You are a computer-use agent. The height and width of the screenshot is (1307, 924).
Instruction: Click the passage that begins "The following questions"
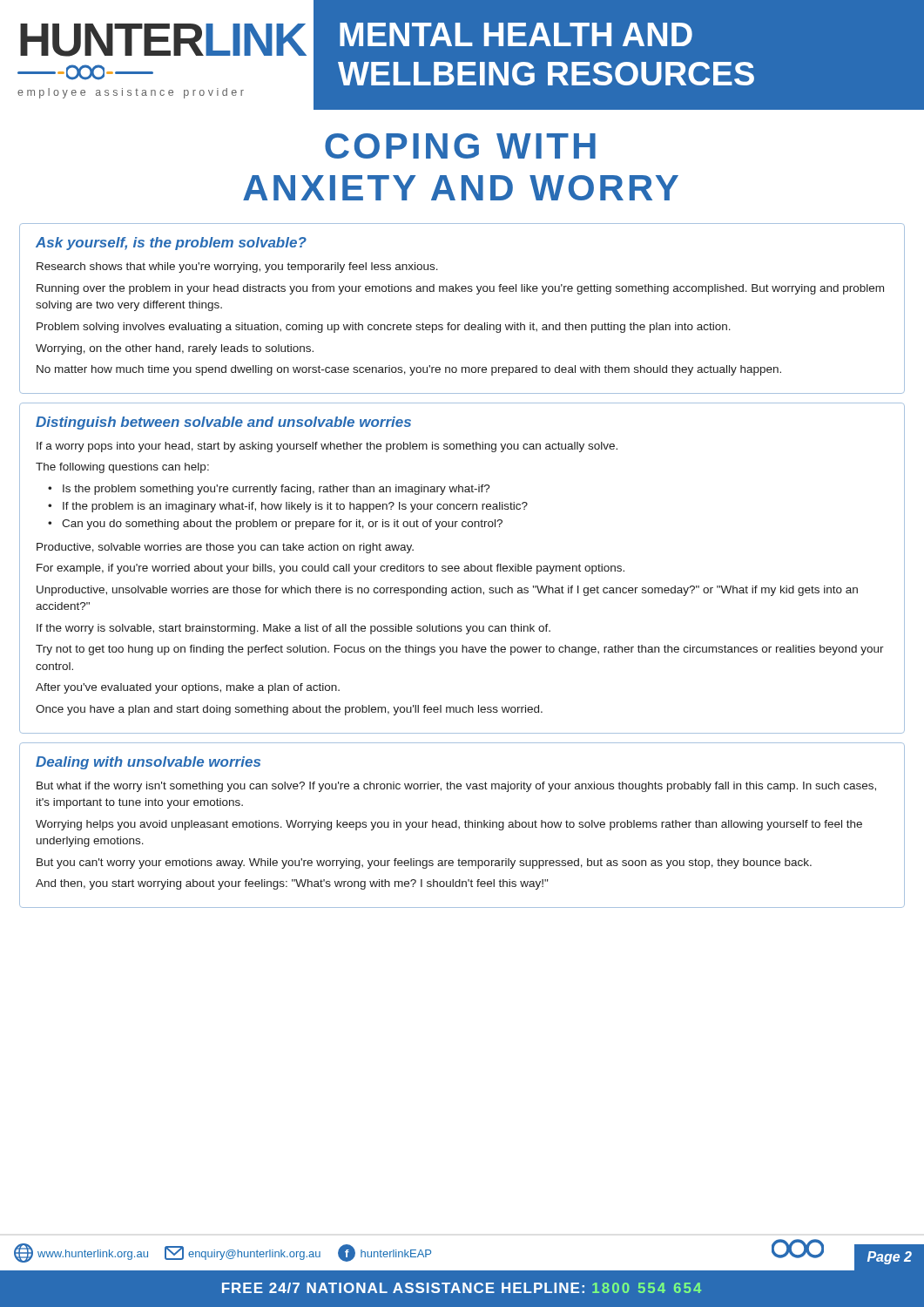pos(122,468)
